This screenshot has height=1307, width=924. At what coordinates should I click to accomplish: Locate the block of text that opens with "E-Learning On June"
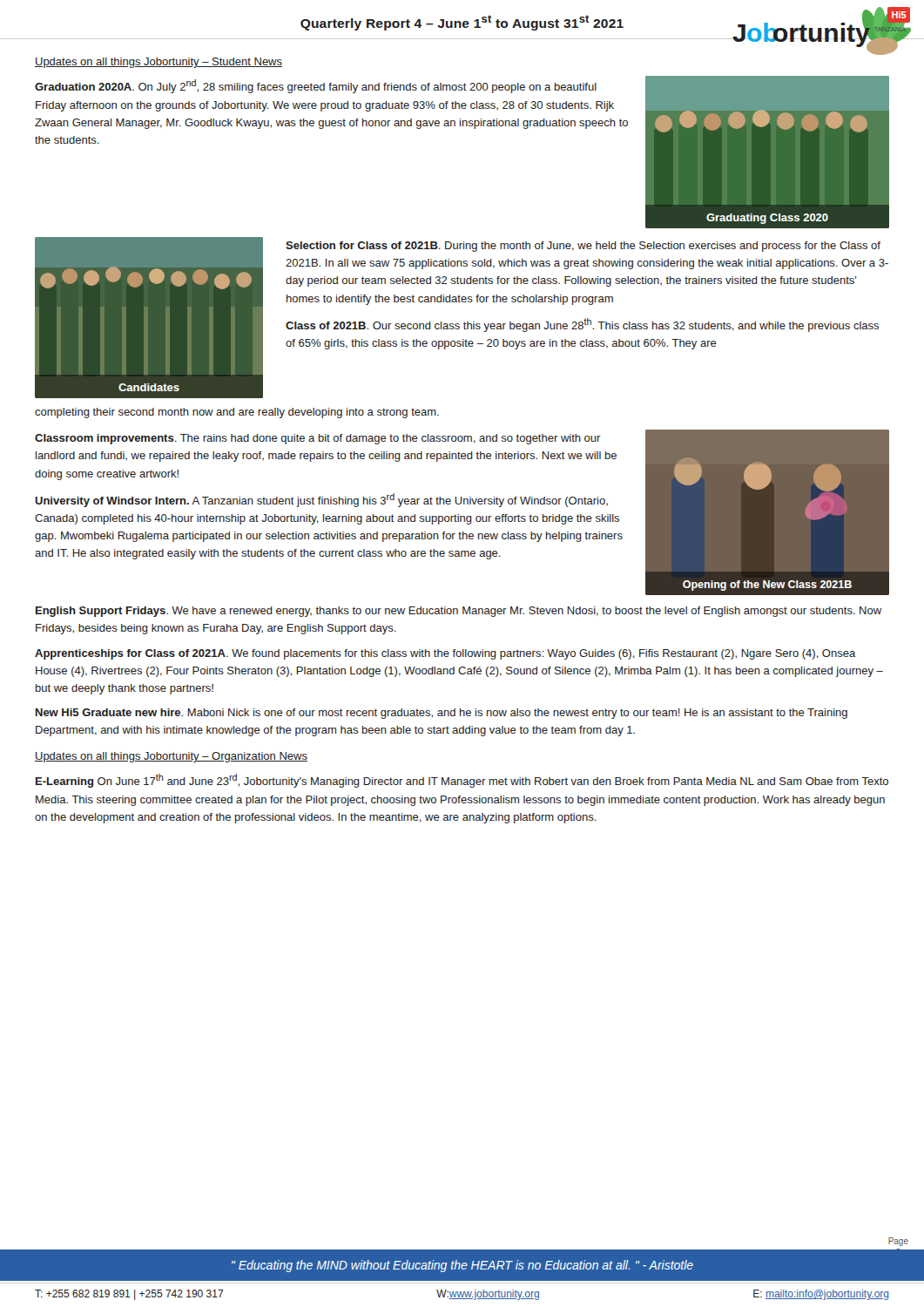coord(462,798)
